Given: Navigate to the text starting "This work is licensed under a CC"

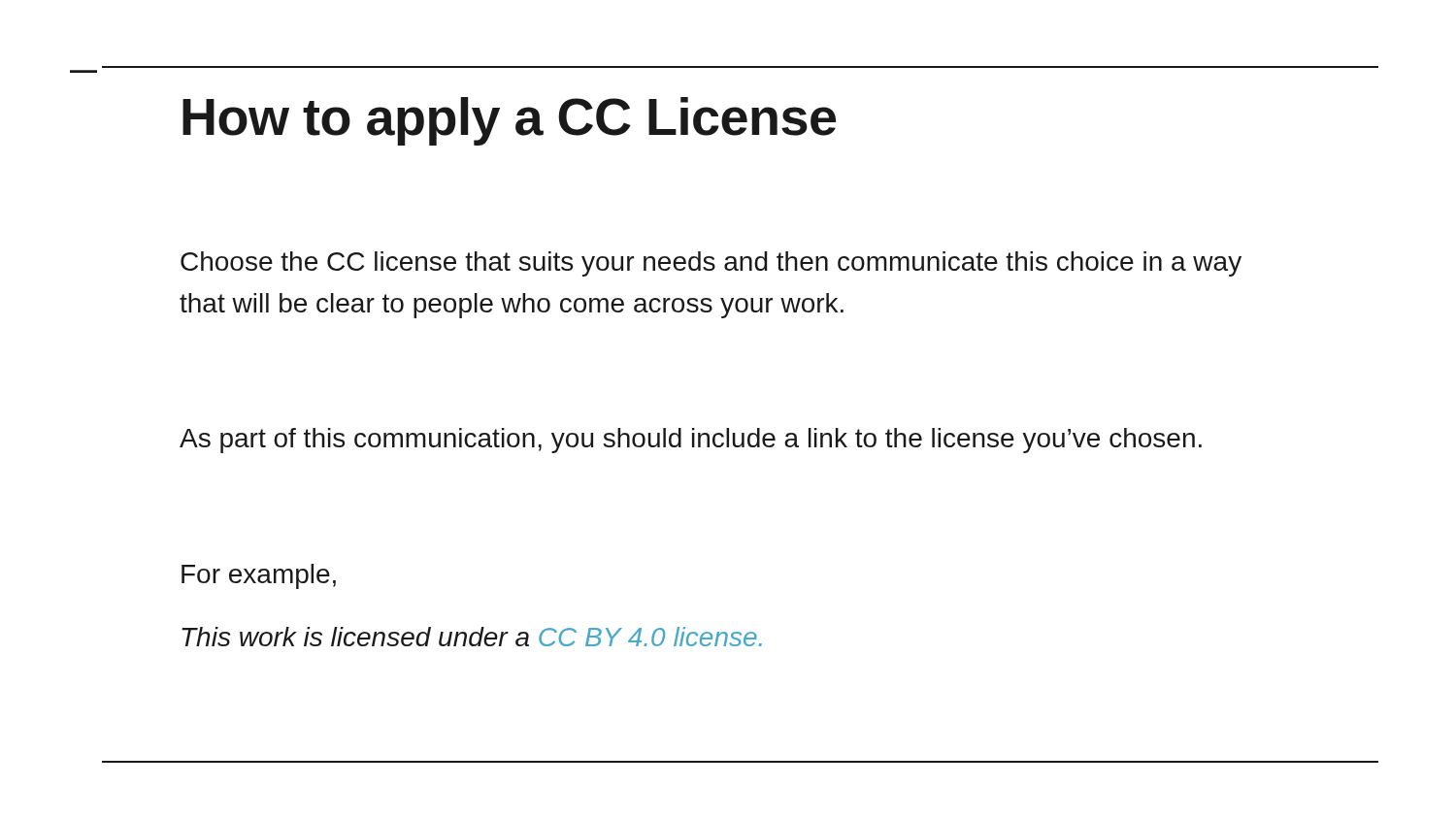Looking at the screenshot, I should (721, 637).
